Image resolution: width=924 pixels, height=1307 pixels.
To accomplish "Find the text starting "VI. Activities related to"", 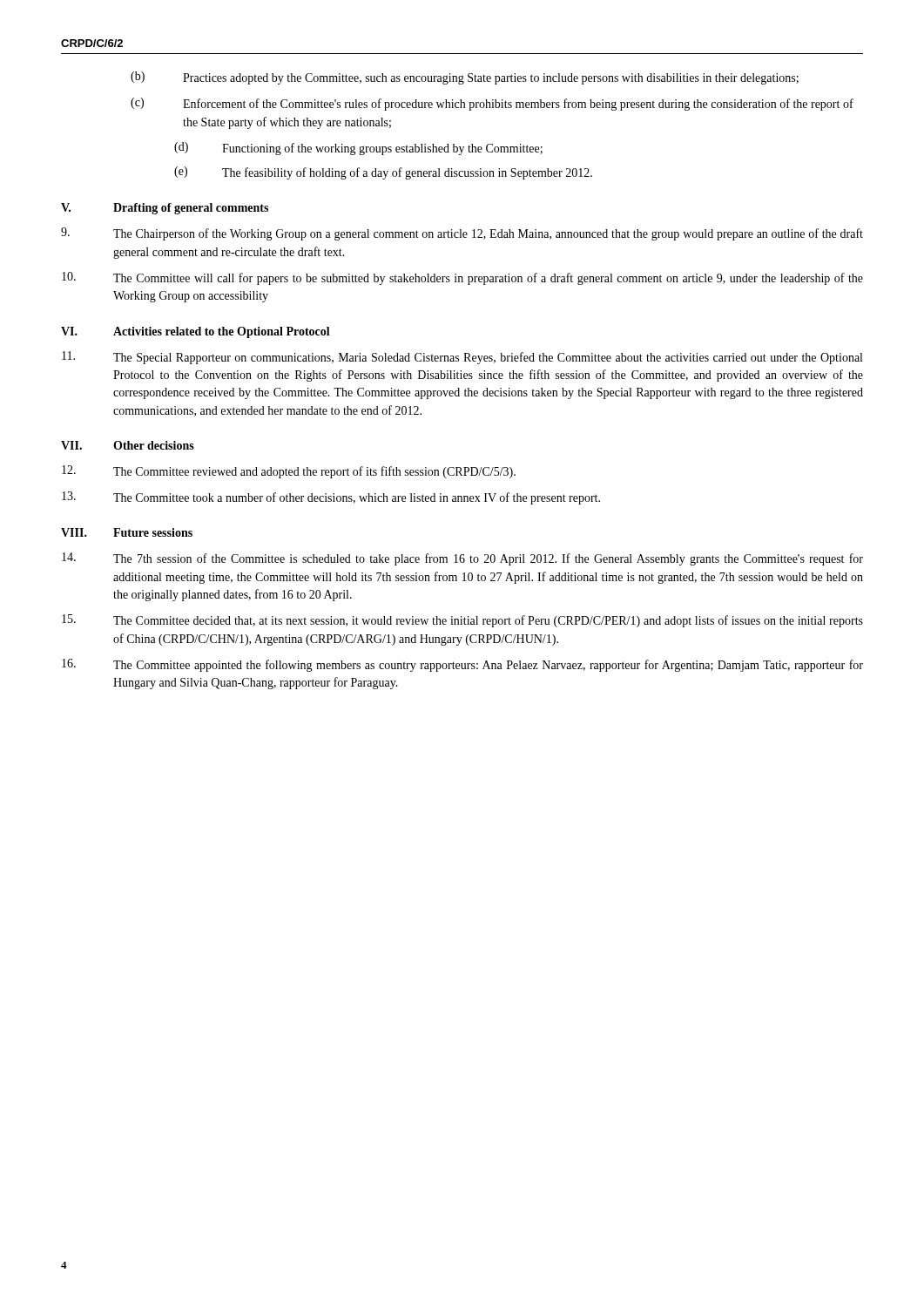I will 195,332.
